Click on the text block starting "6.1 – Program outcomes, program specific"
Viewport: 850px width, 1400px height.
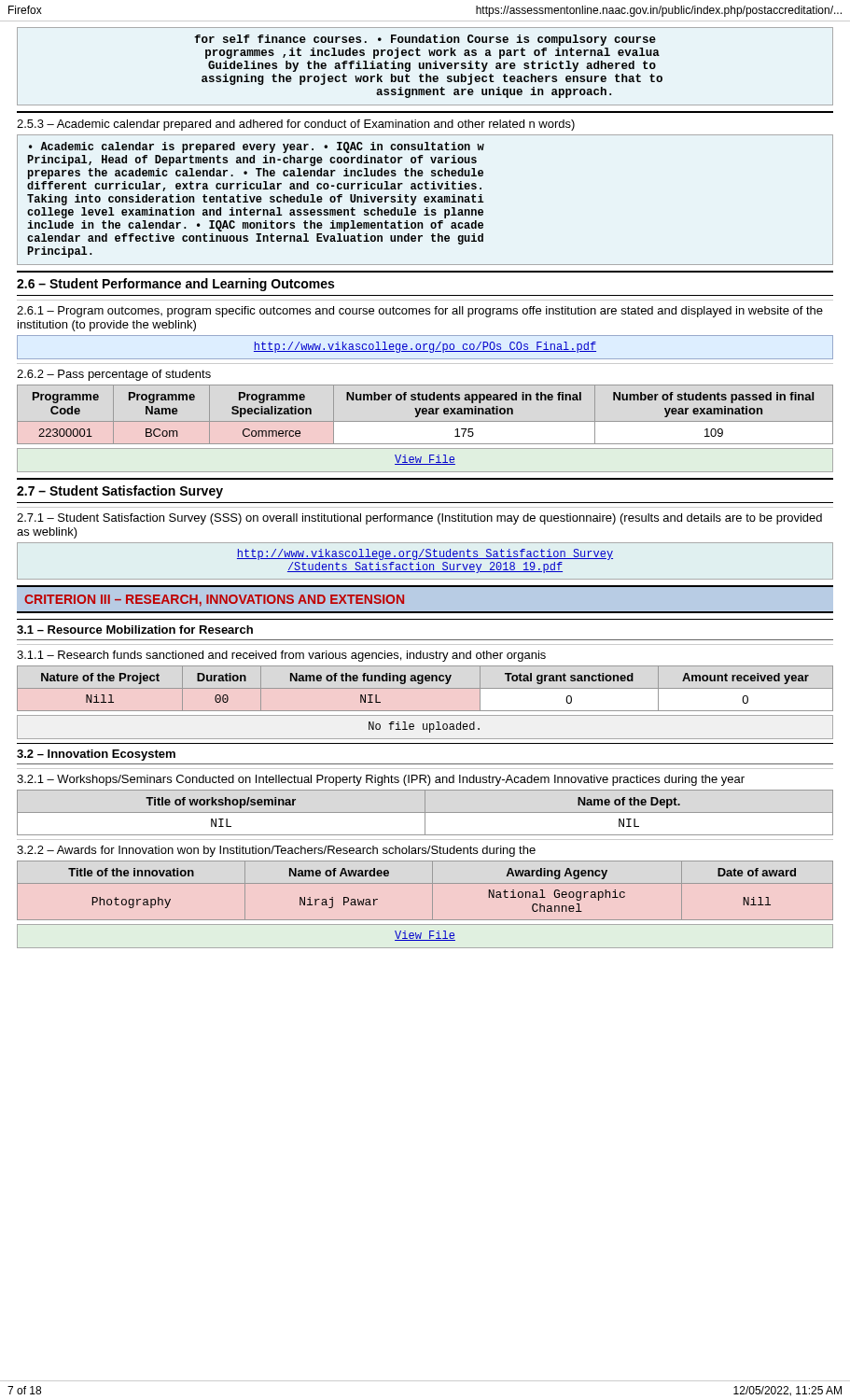(x=420, y=317)
